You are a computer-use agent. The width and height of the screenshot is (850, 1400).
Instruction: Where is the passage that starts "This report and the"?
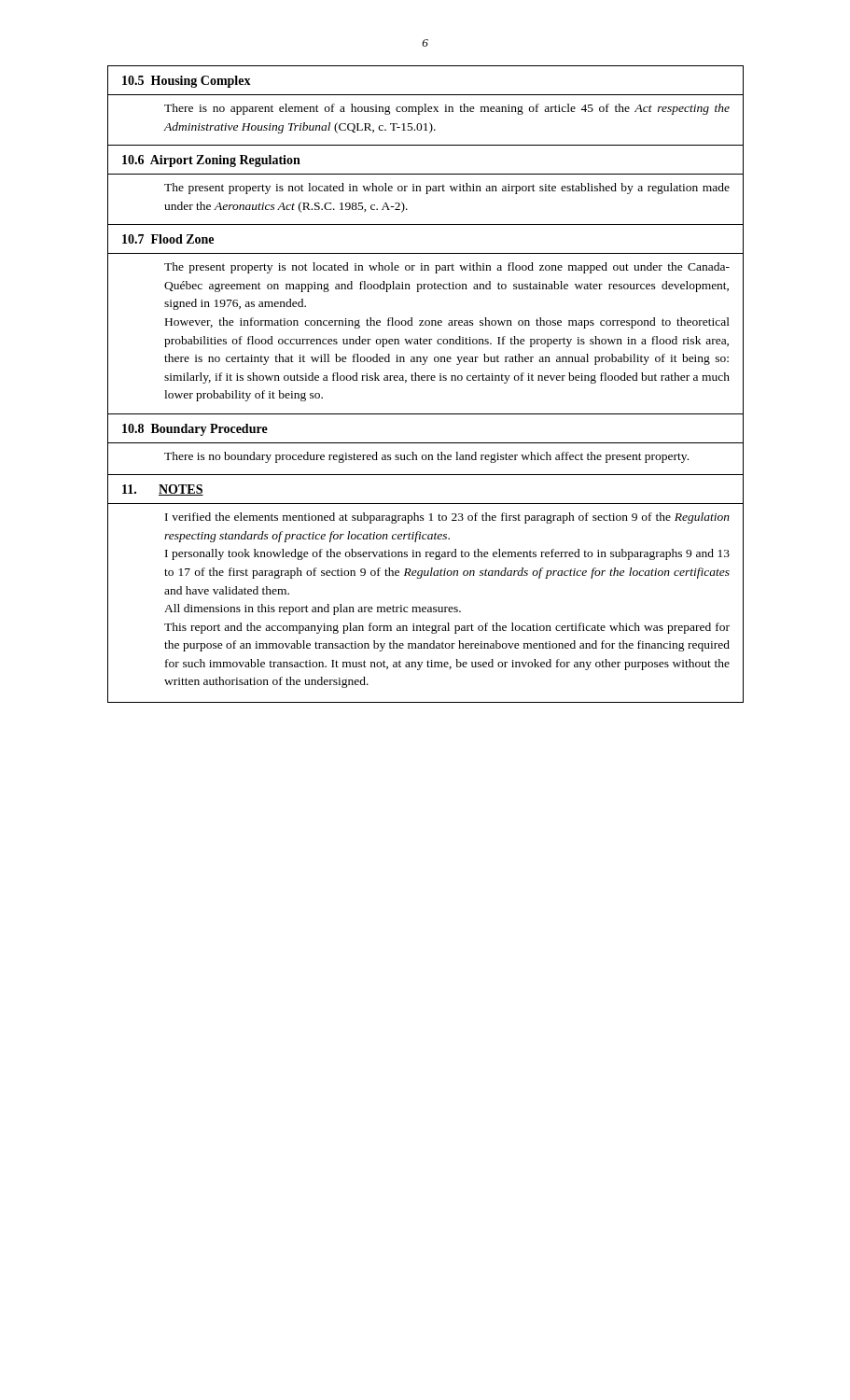click(x=447, y=654)
